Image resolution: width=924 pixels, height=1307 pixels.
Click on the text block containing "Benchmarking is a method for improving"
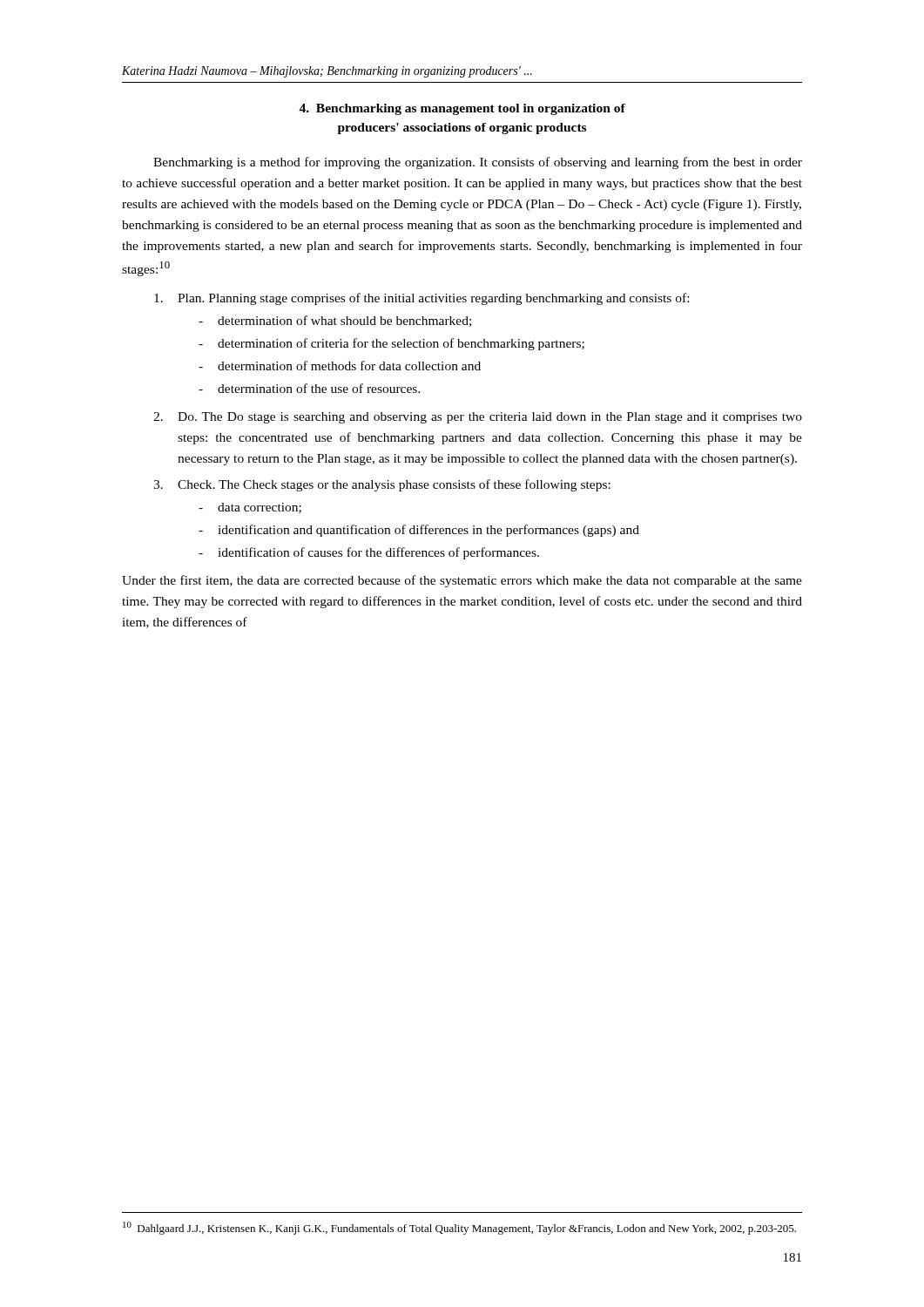click(x=462, y=216)
